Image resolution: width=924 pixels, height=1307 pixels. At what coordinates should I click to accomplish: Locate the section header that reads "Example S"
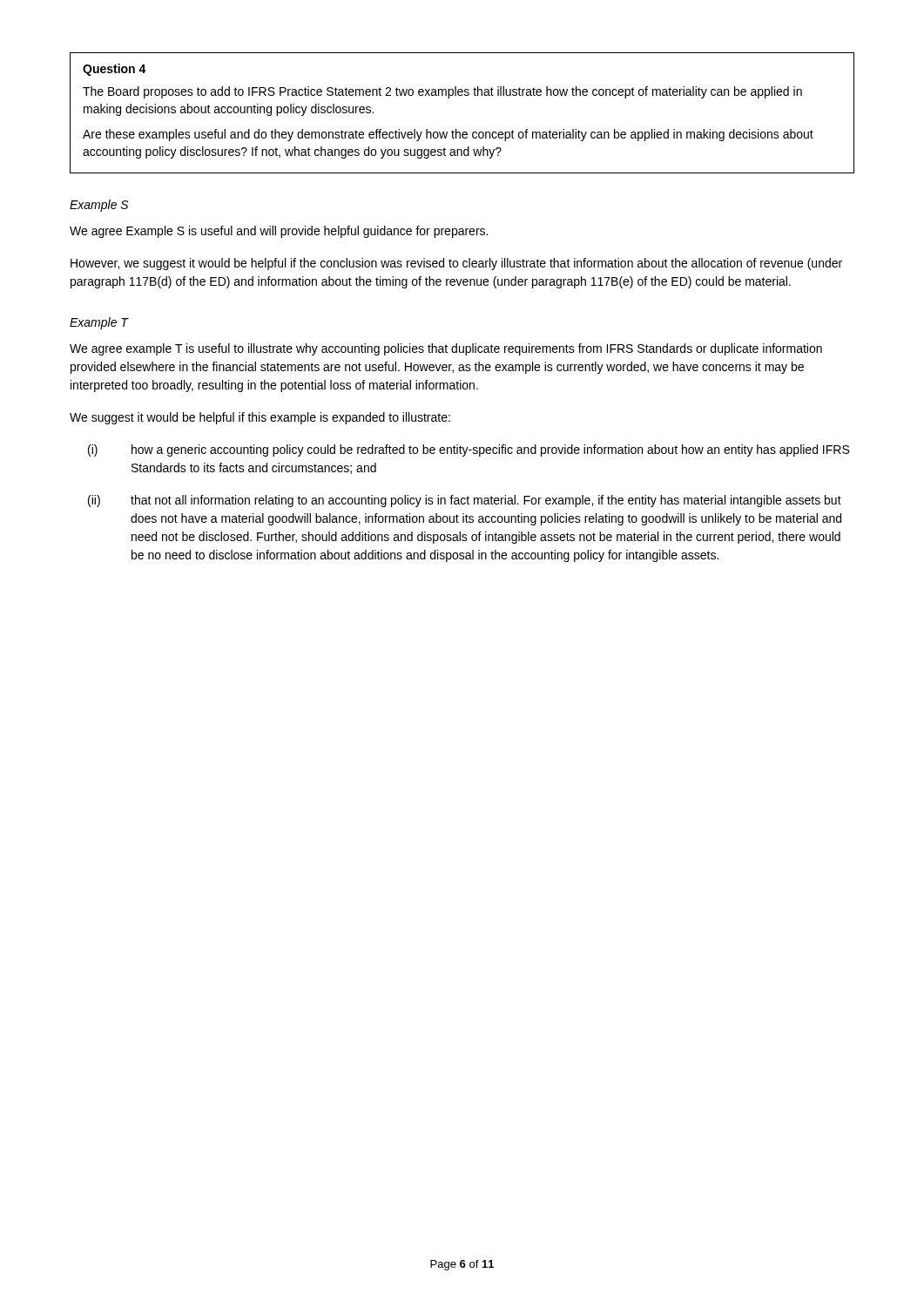tap(99, 205)
